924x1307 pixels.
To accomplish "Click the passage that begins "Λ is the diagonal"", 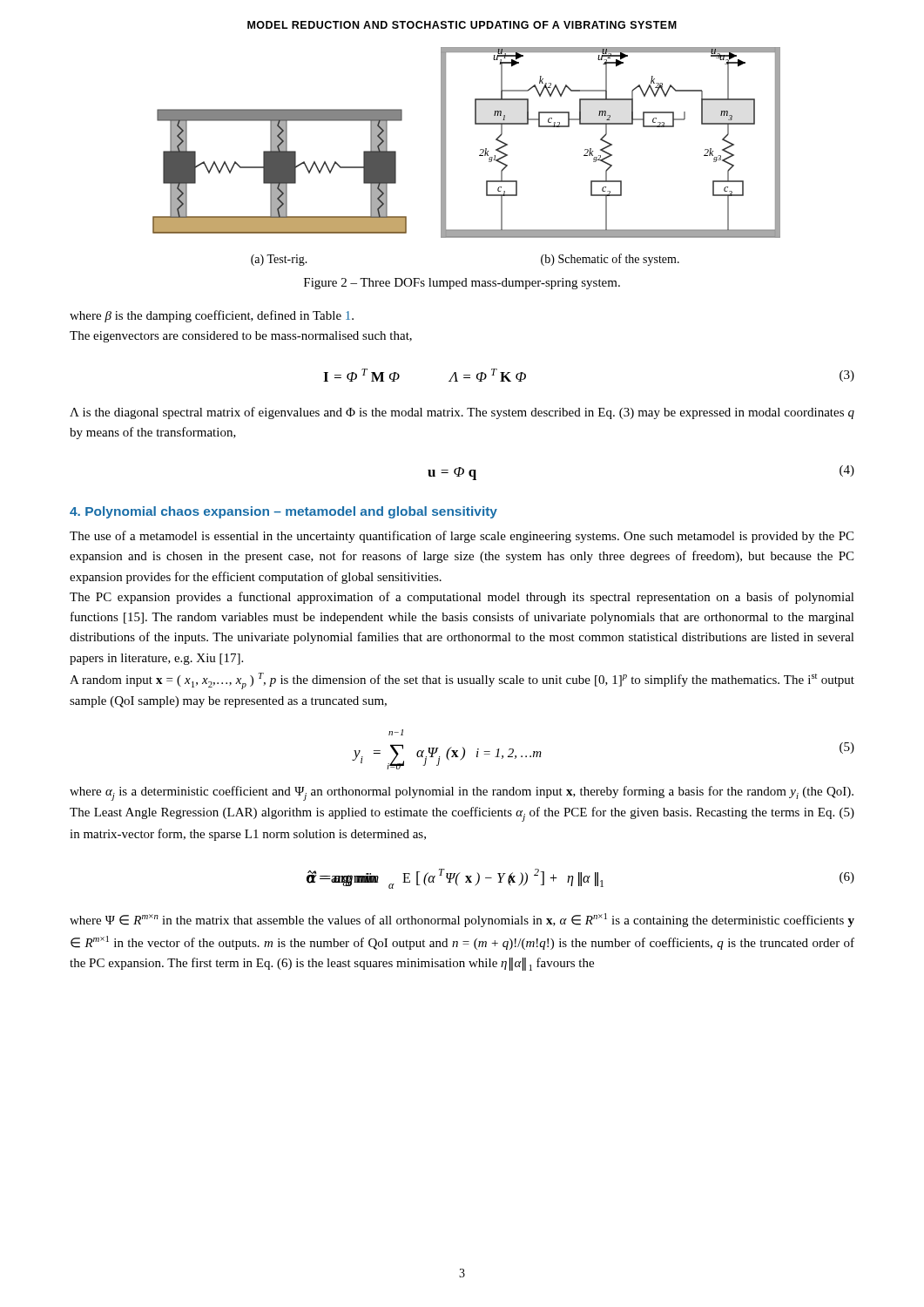I will tap(462, 422).
